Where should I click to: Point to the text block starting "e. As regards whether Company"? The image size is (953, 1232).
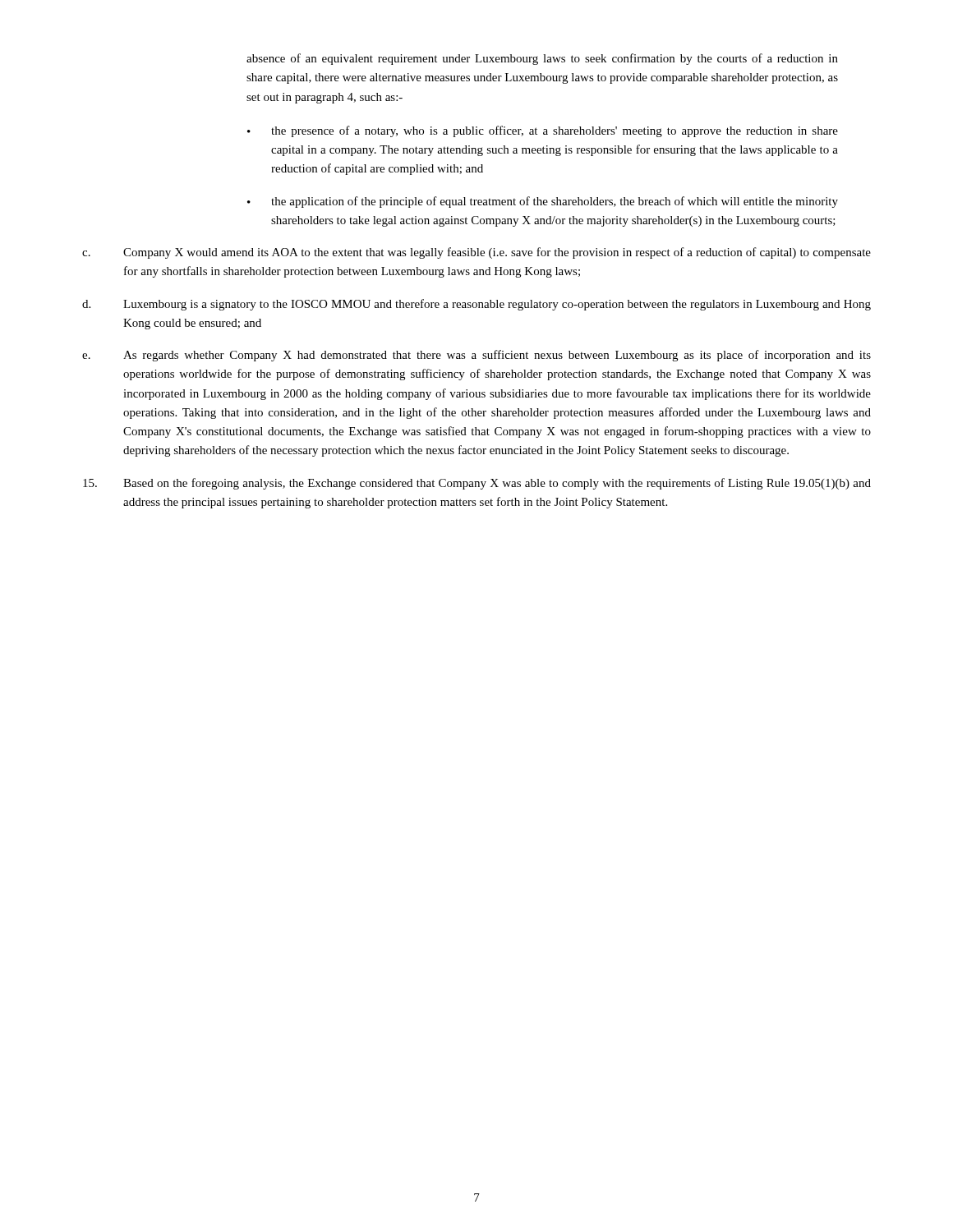click(x=476, y=403)
